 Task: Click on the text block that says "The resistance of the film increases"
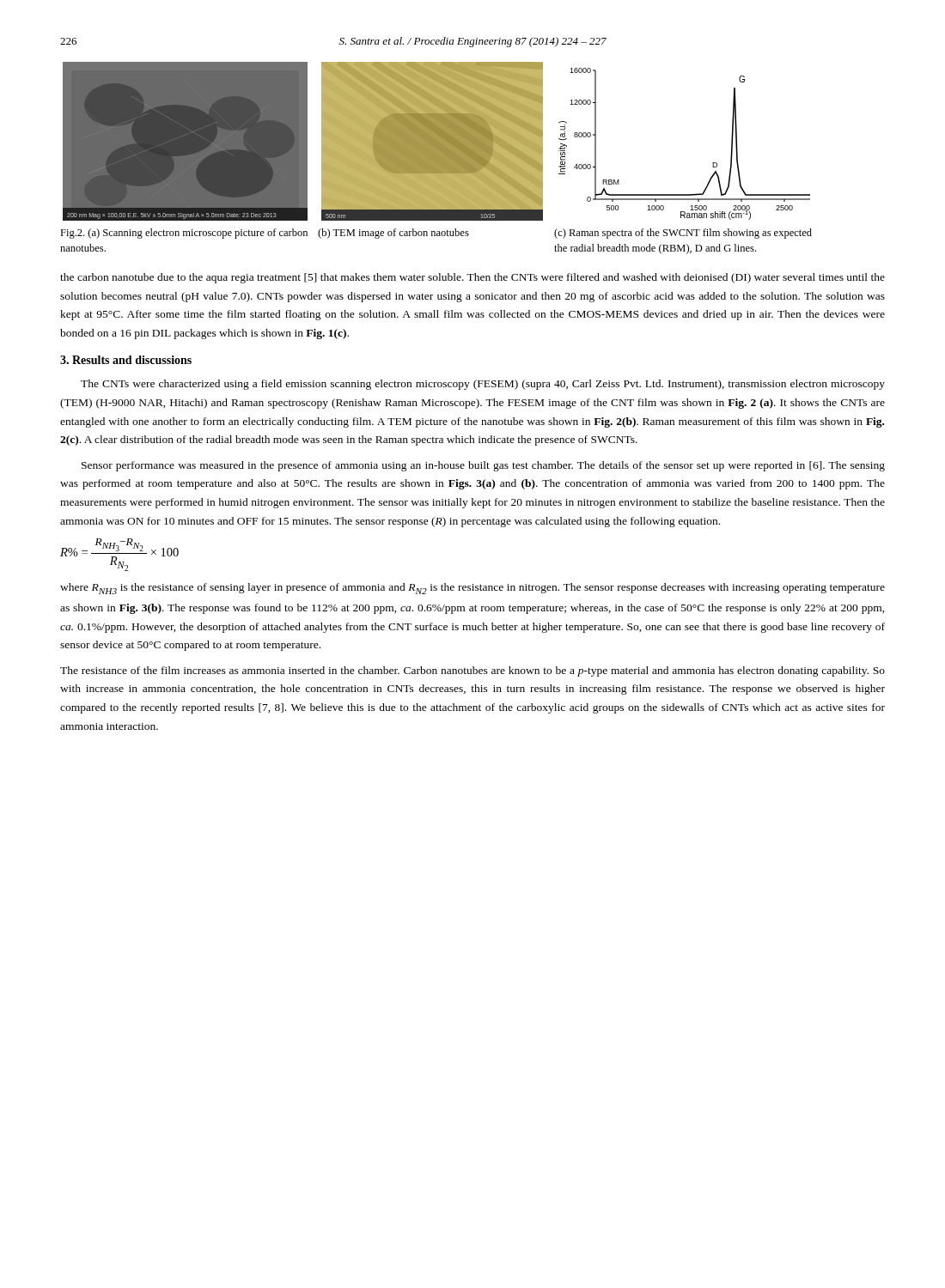pos(472,698)
